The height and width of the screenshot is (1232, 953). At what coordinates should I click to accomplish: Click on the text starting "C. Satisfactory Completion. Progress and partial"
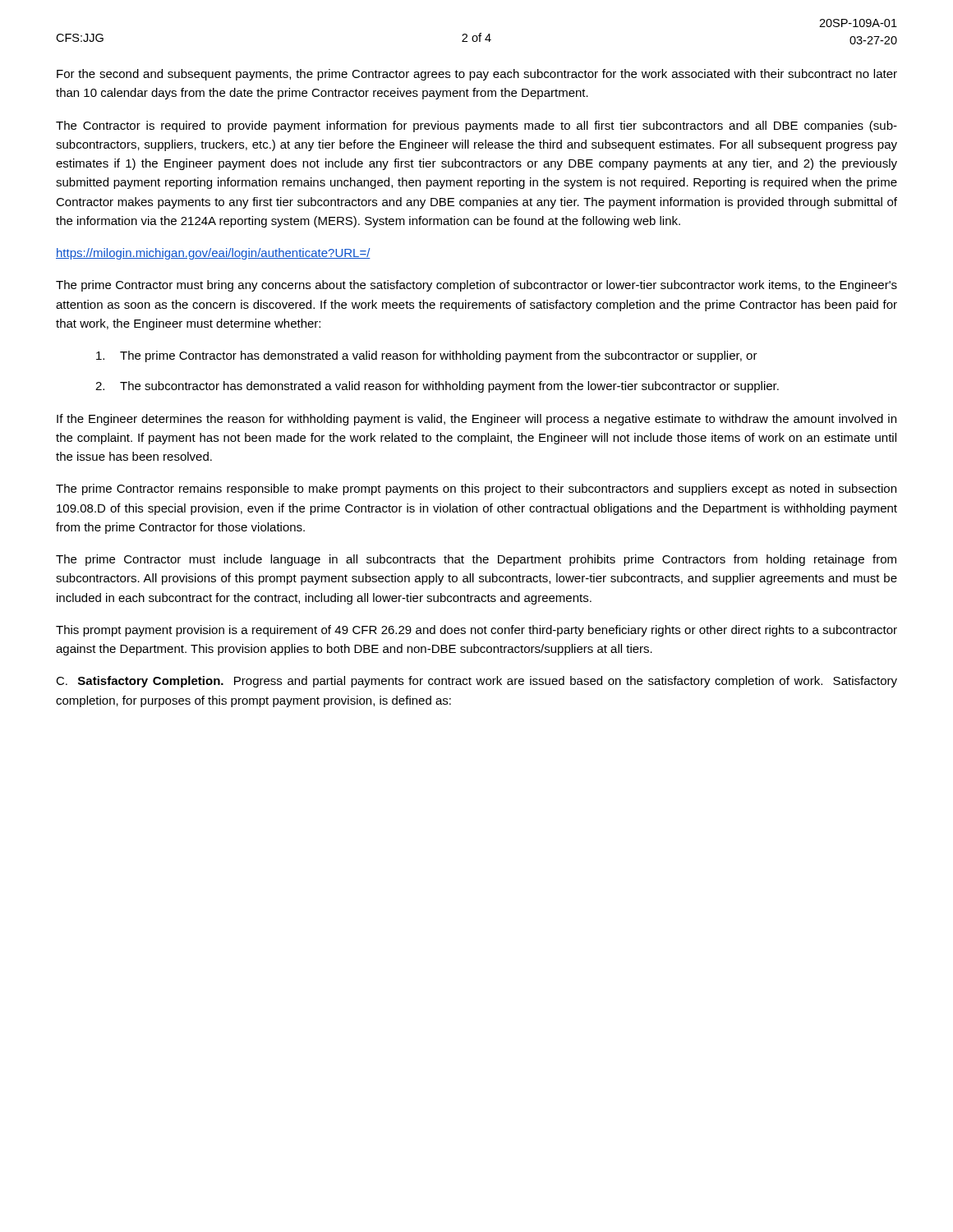(476, 690)
